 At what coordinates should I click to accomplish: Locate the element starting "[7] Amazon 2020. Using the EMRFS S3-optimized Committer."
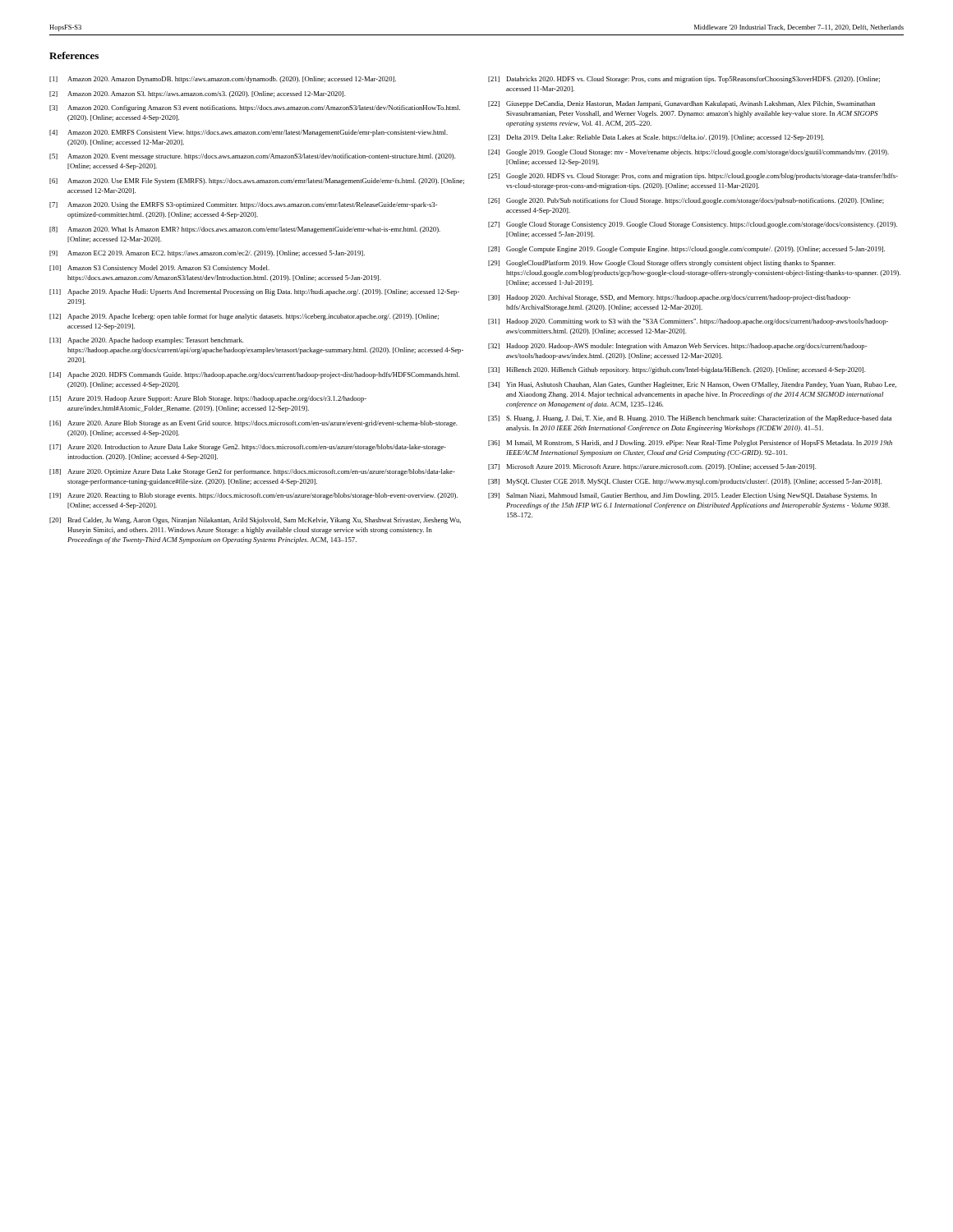click(x=257, y=209)
